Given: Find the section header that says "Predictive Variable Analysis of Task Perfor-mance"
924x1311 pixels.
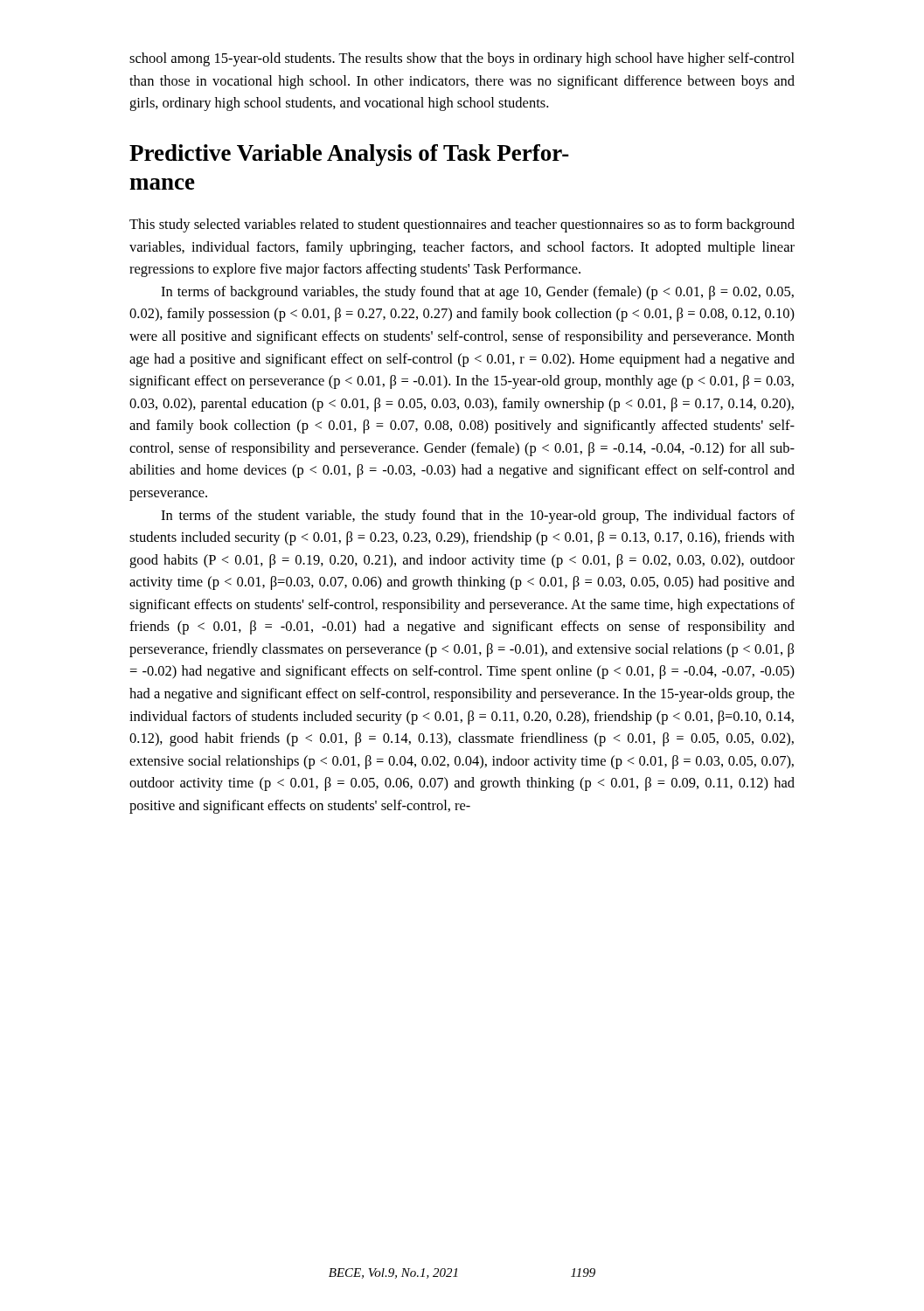Looking at the screenshot, I should pyautogui.click(x=349, y=167).
